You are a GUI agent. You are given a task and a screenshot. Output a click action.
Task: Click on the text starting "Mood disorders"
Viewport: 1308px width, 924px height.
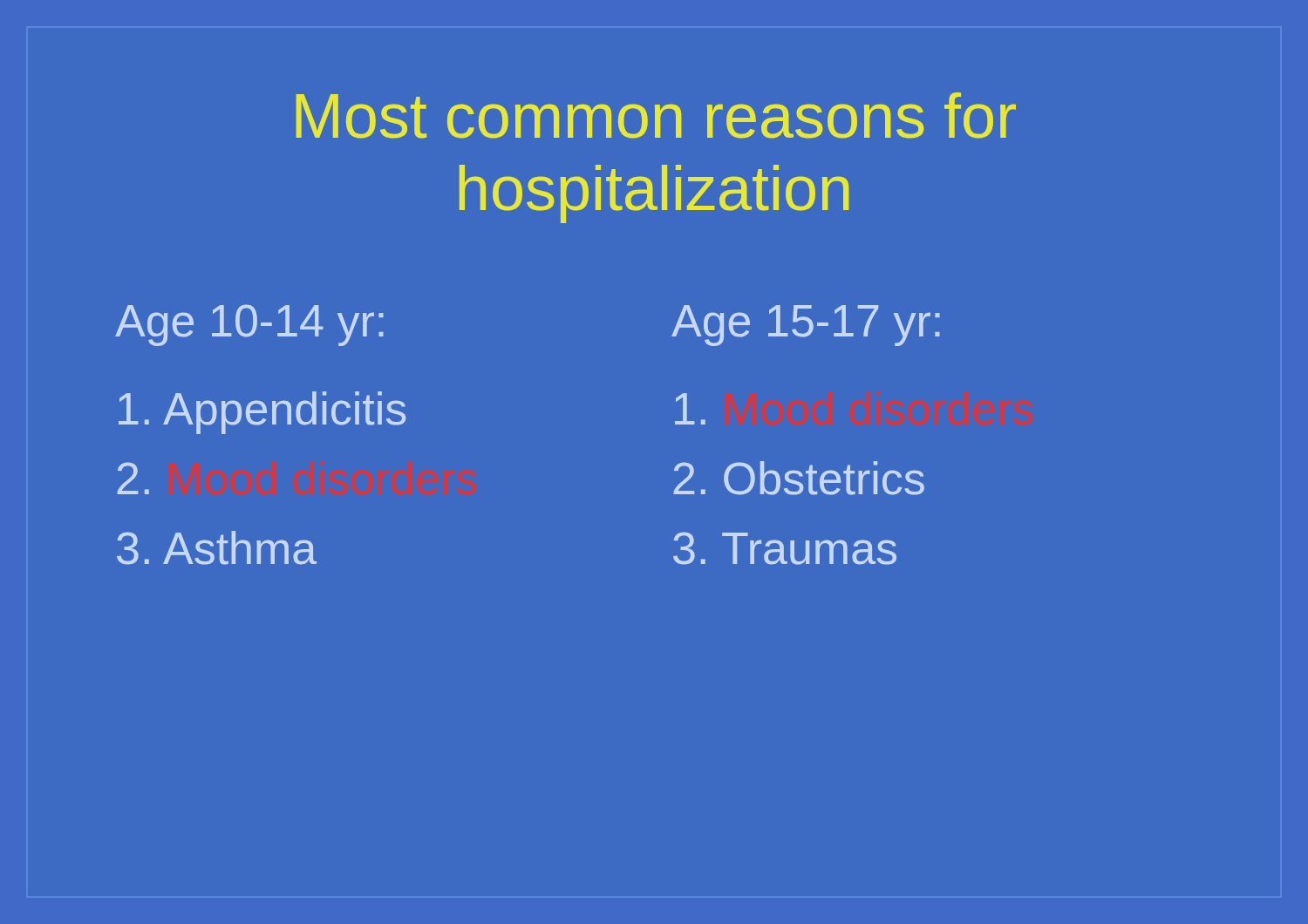tap(690, 409)
